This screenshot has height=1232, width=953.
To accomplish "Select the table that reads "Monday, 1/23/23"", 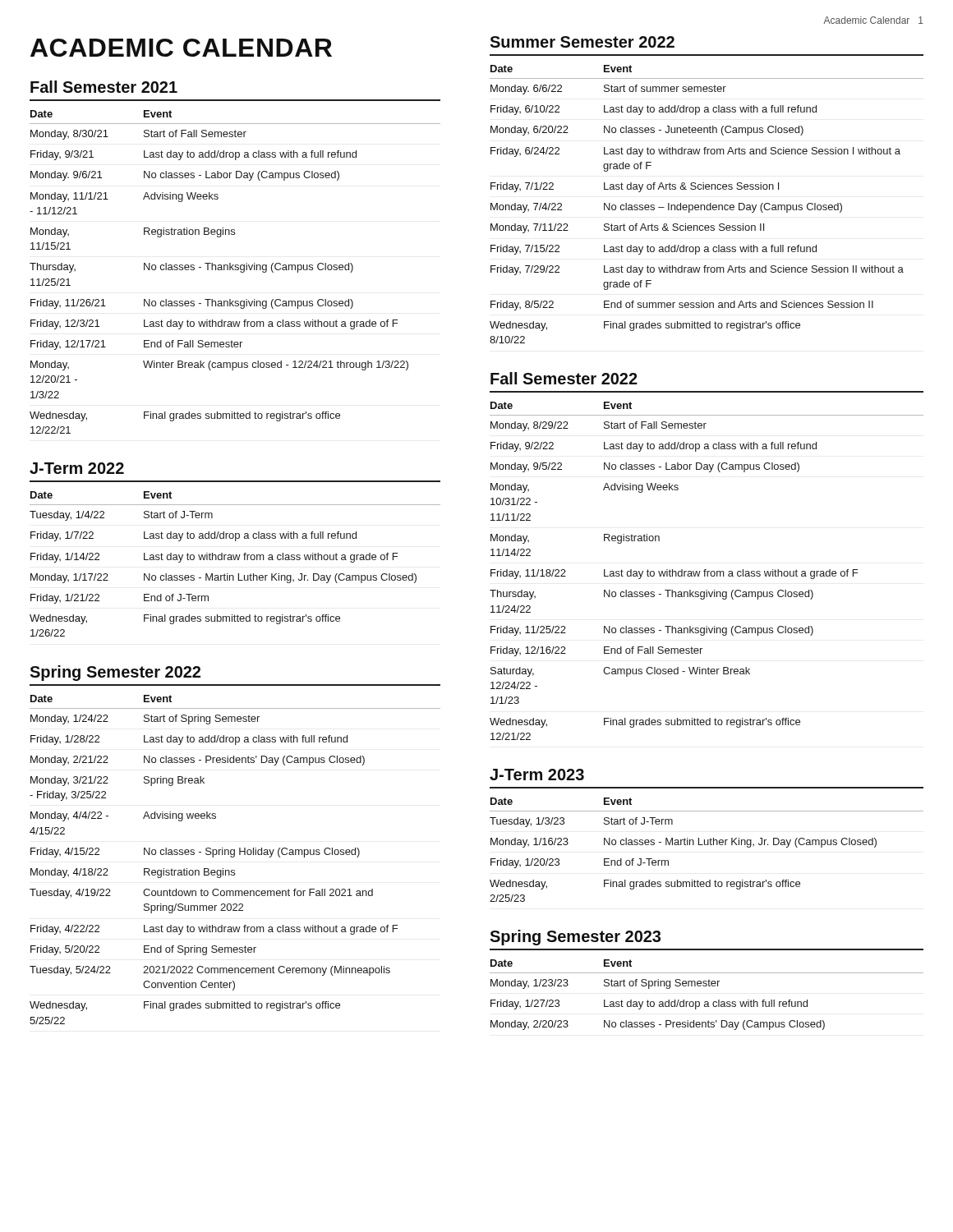I will [707, 994].
